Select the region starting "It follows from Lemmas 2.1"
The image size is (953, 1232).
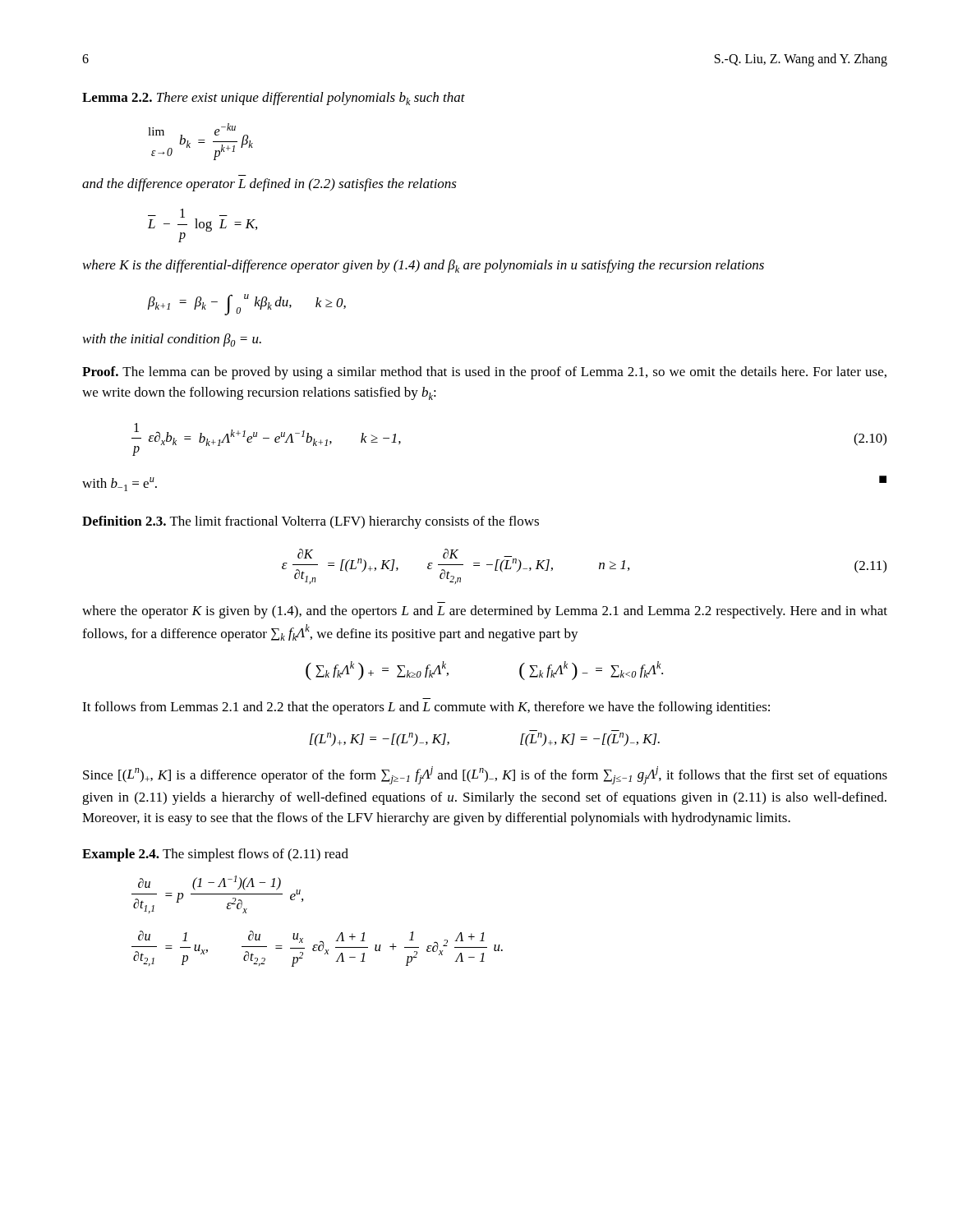pyautogui.click(x=427, y=706)
